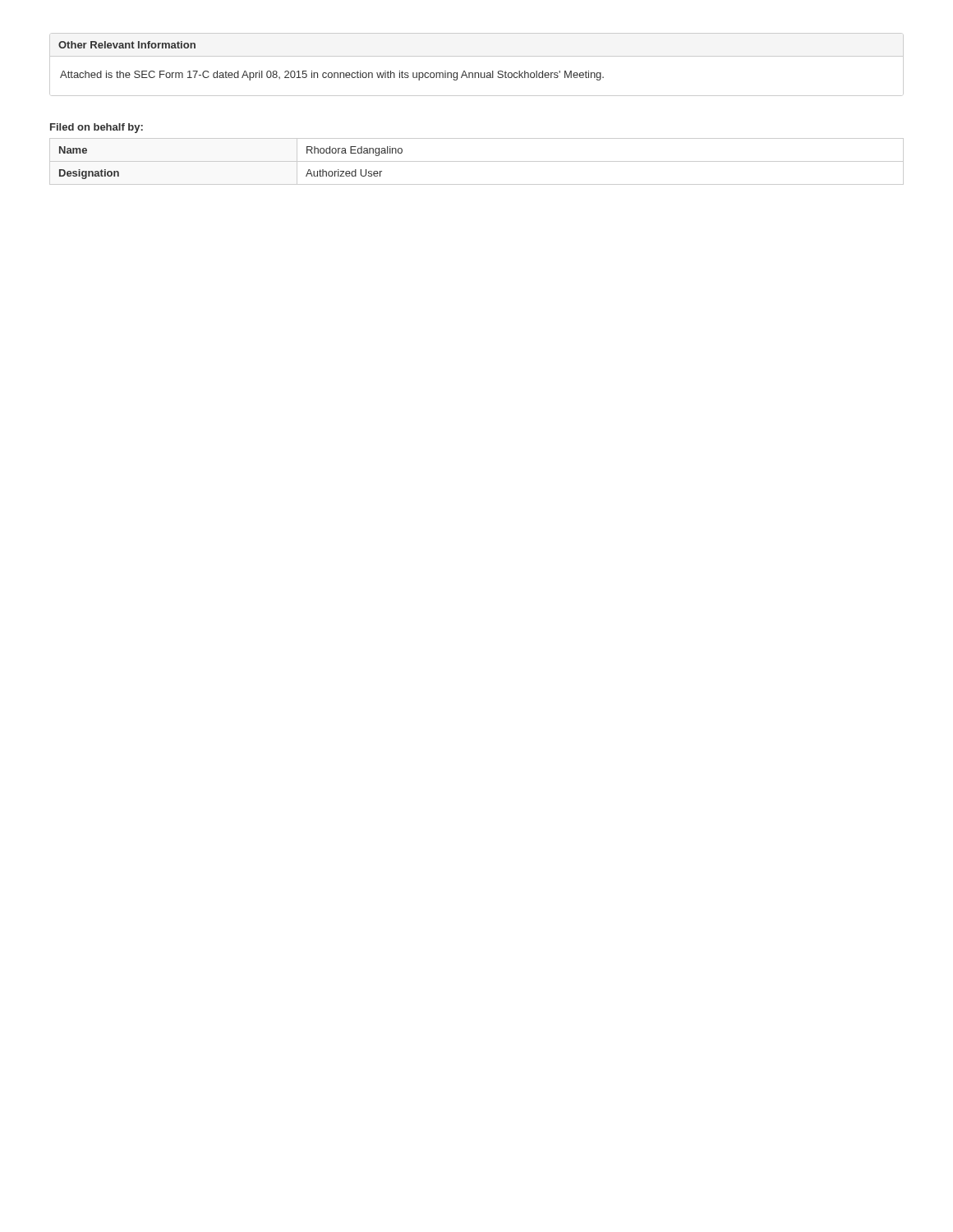Point to the text block starting "Attached is the SEC Form 17-C"
Viewport: 953px width, 1232px height.
[332, 74]
